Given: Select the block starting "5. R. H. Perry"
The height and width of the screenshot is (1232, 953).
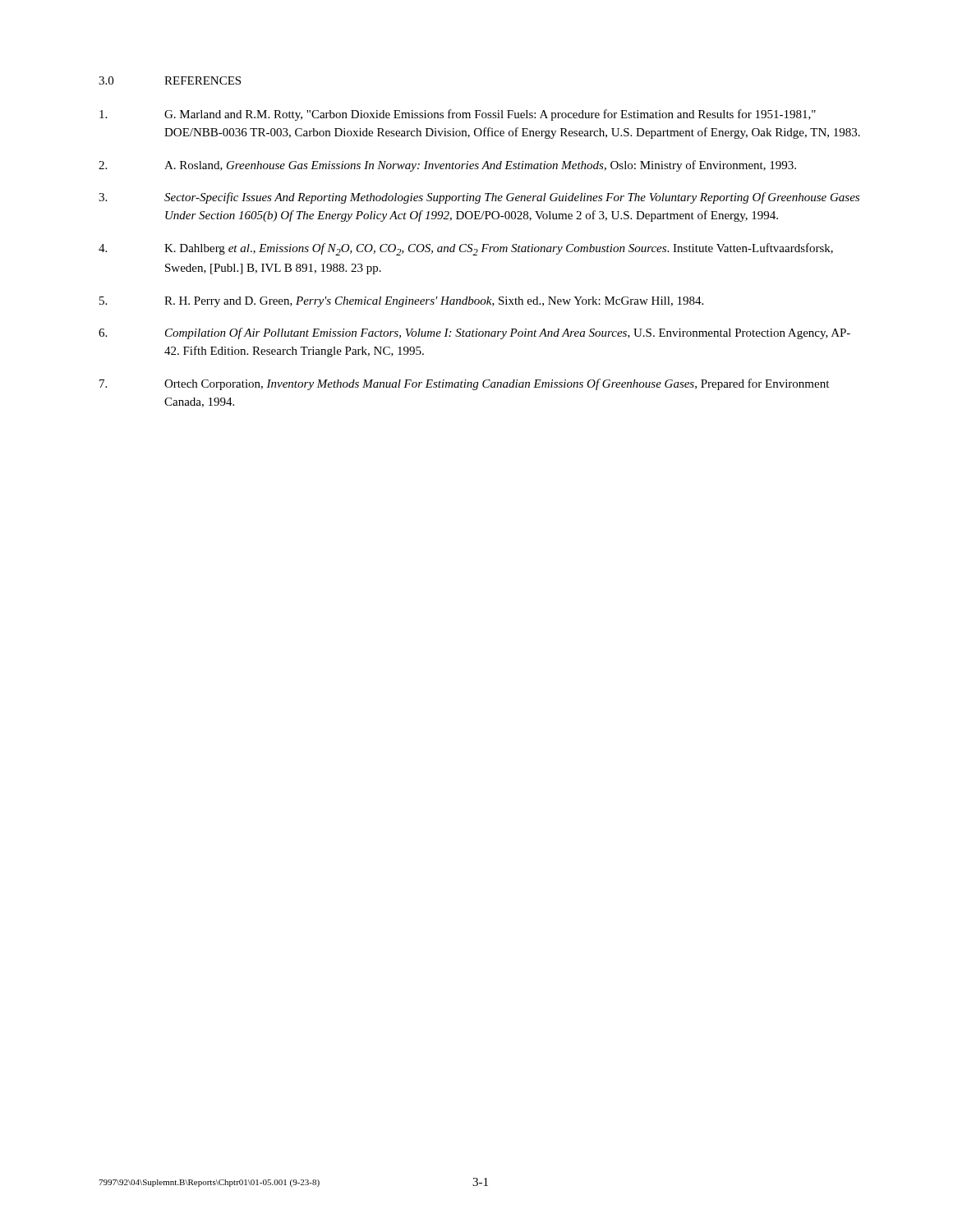Looking at the screenshot, I should point(481,301).
